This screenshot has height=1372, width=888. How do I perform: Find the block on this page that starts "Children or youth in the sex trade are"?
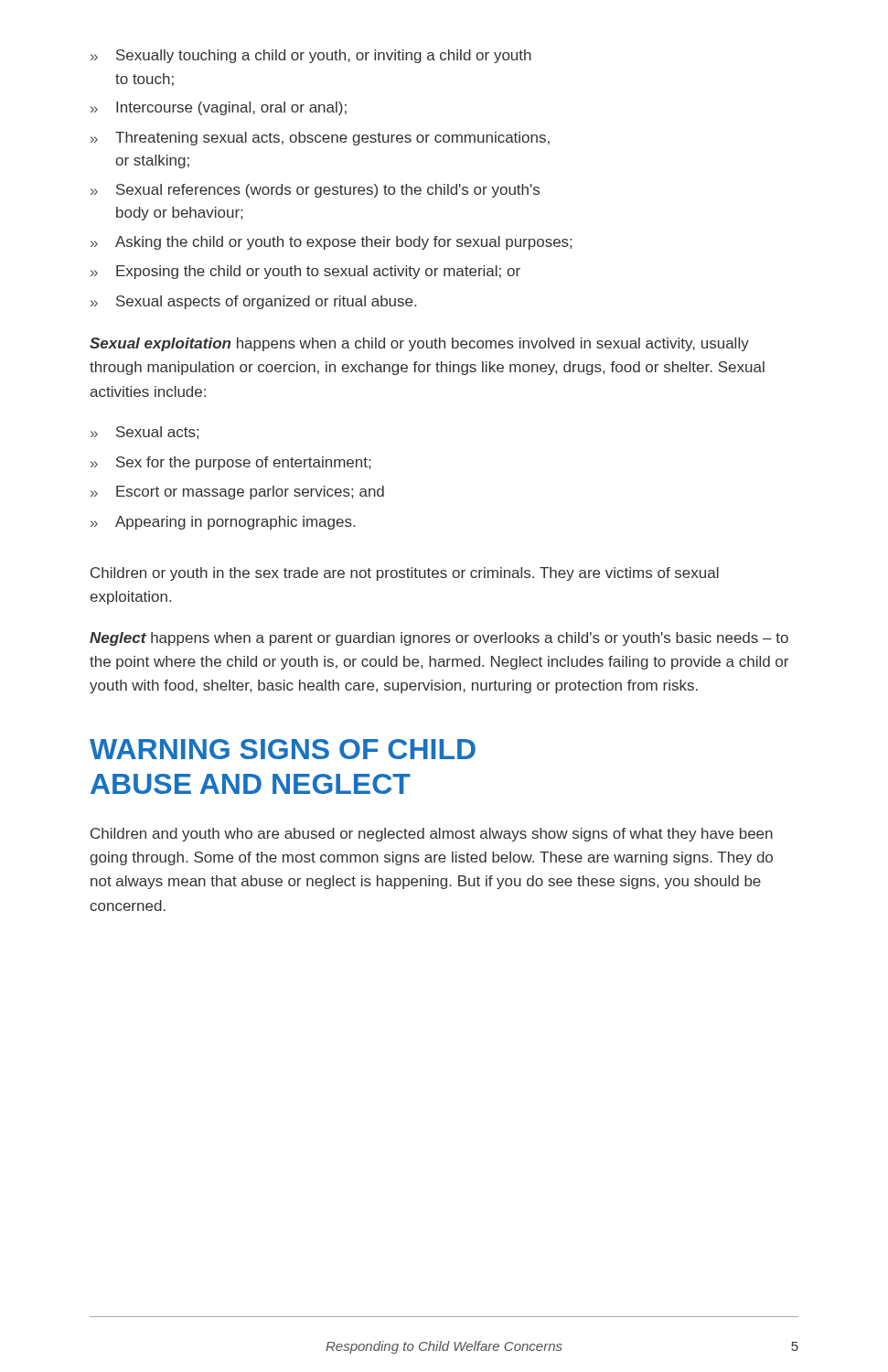pos(404,585)
